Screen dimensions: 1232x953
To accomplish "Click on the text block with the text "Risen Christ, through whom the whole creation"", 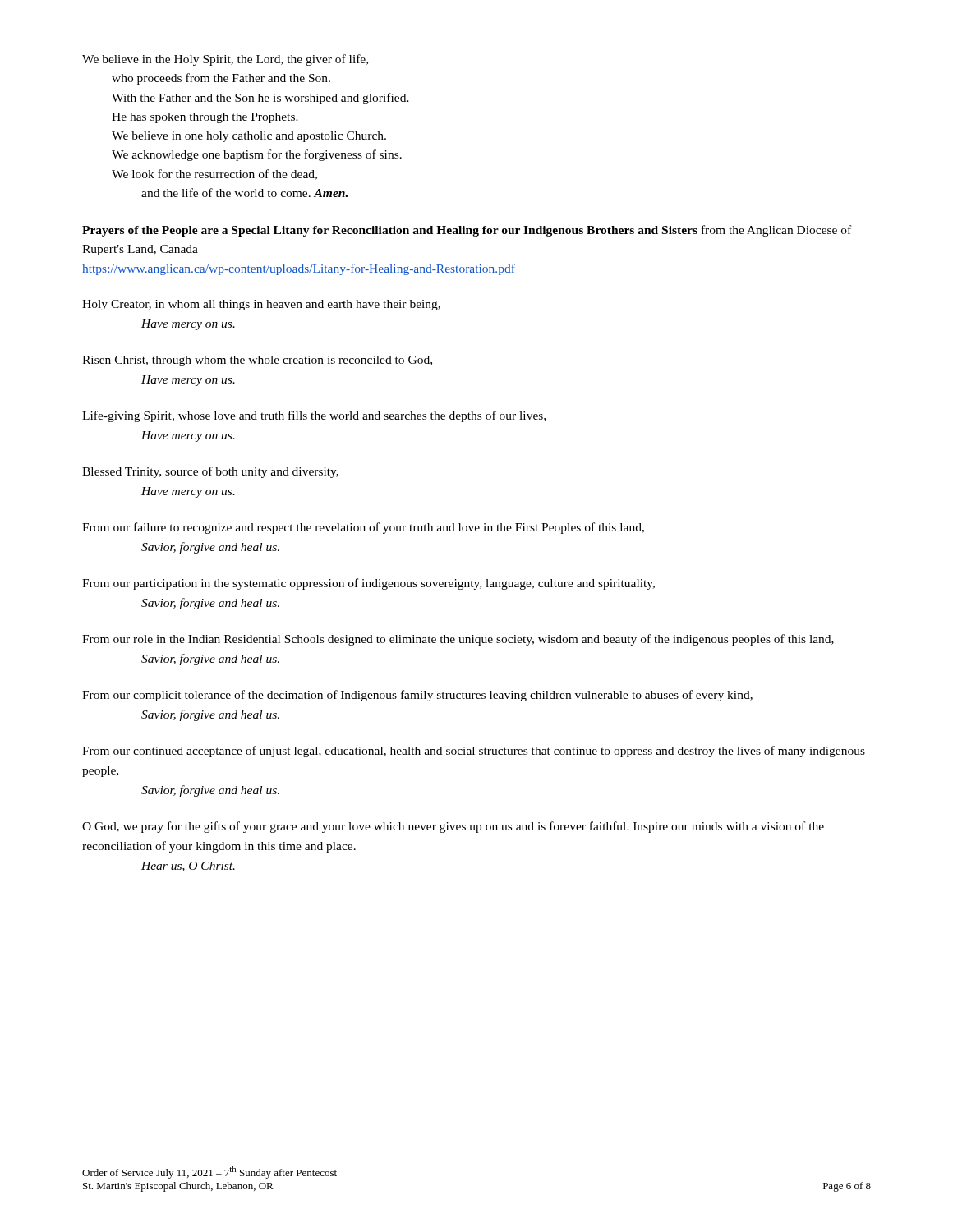I will coord(258,369).
